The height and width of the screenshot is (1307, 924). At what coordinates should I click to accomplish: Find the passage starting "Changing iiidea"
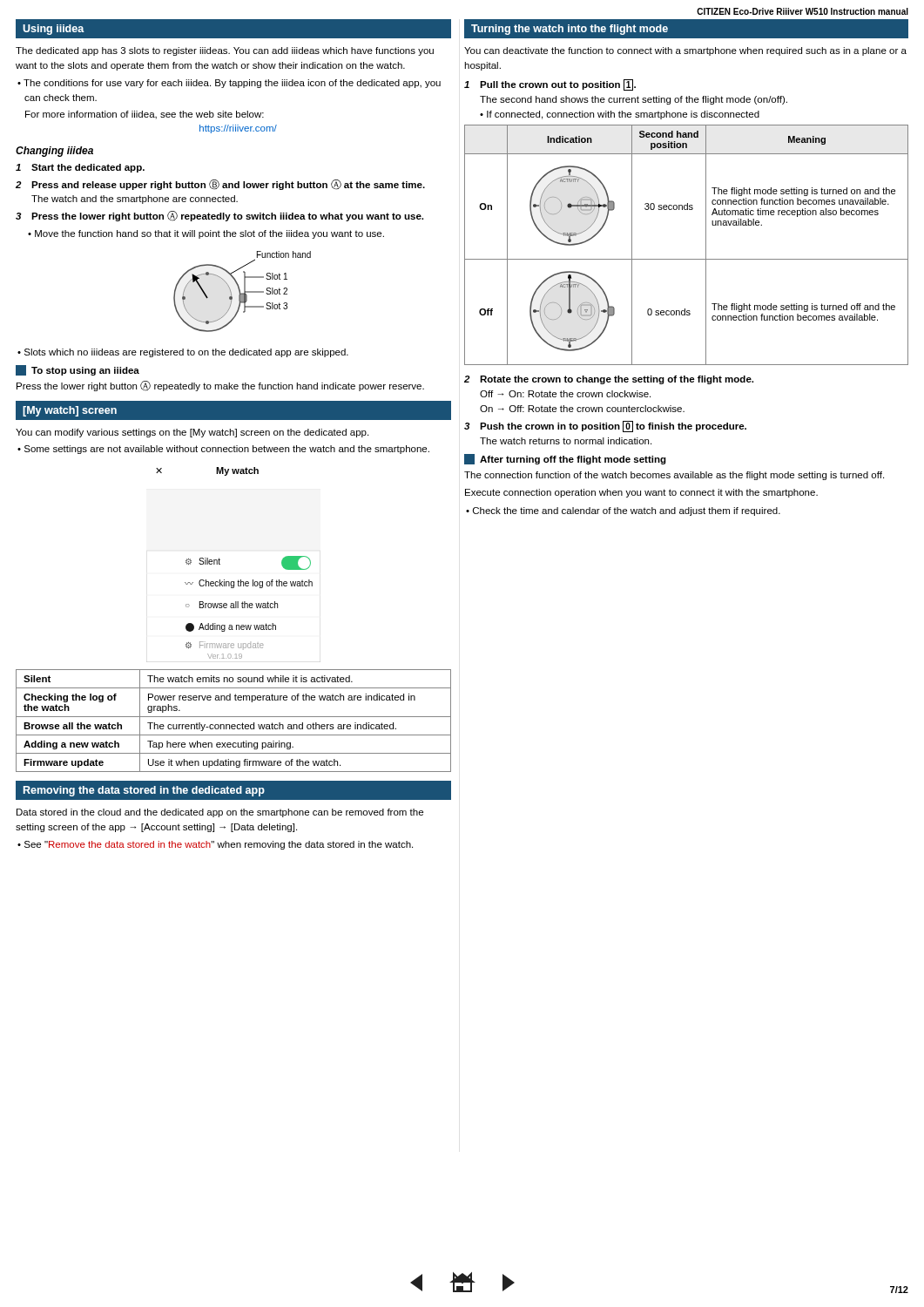coord(55,151)
